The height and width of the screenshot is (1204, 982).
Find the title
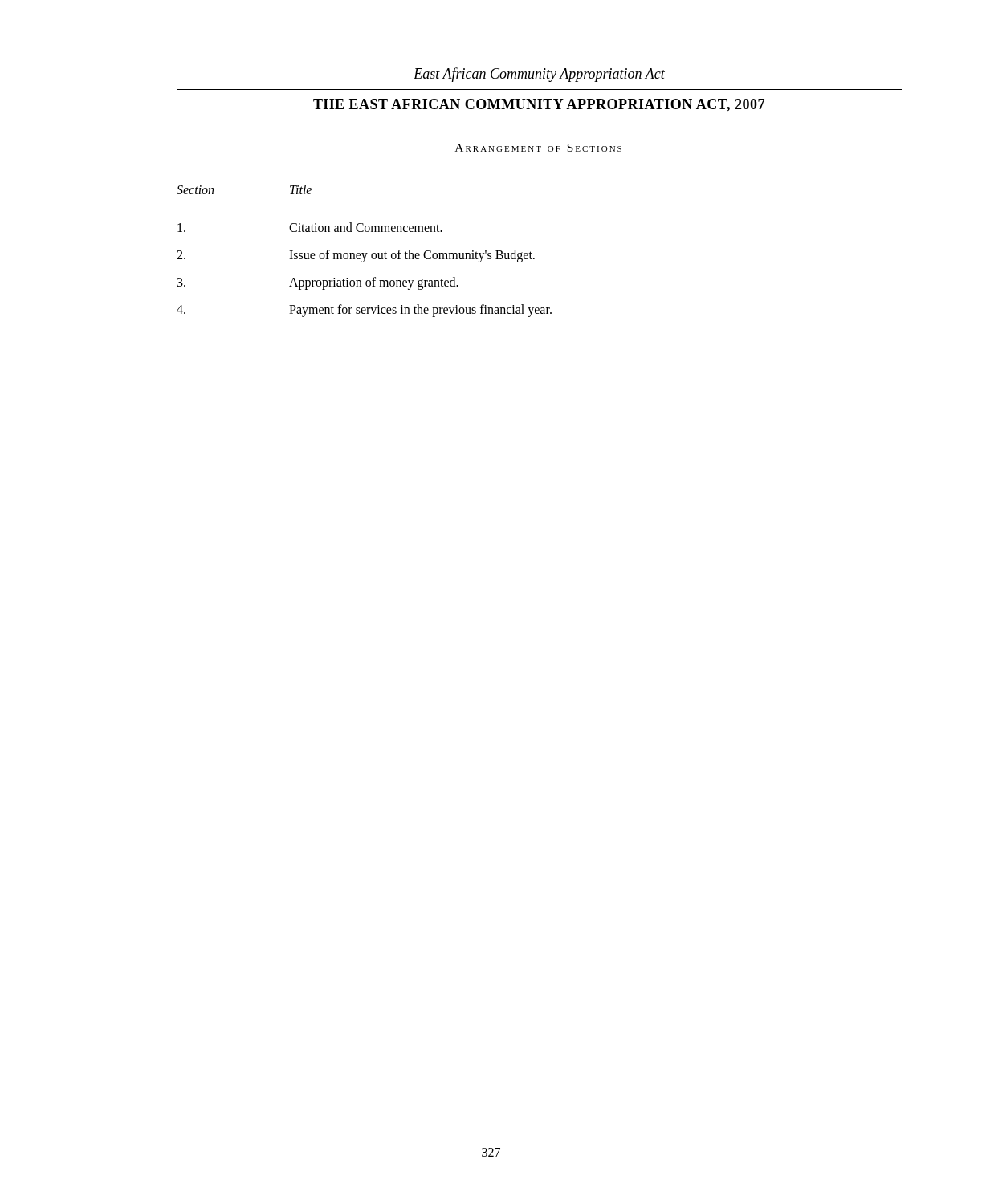click(x=539, y=104)
